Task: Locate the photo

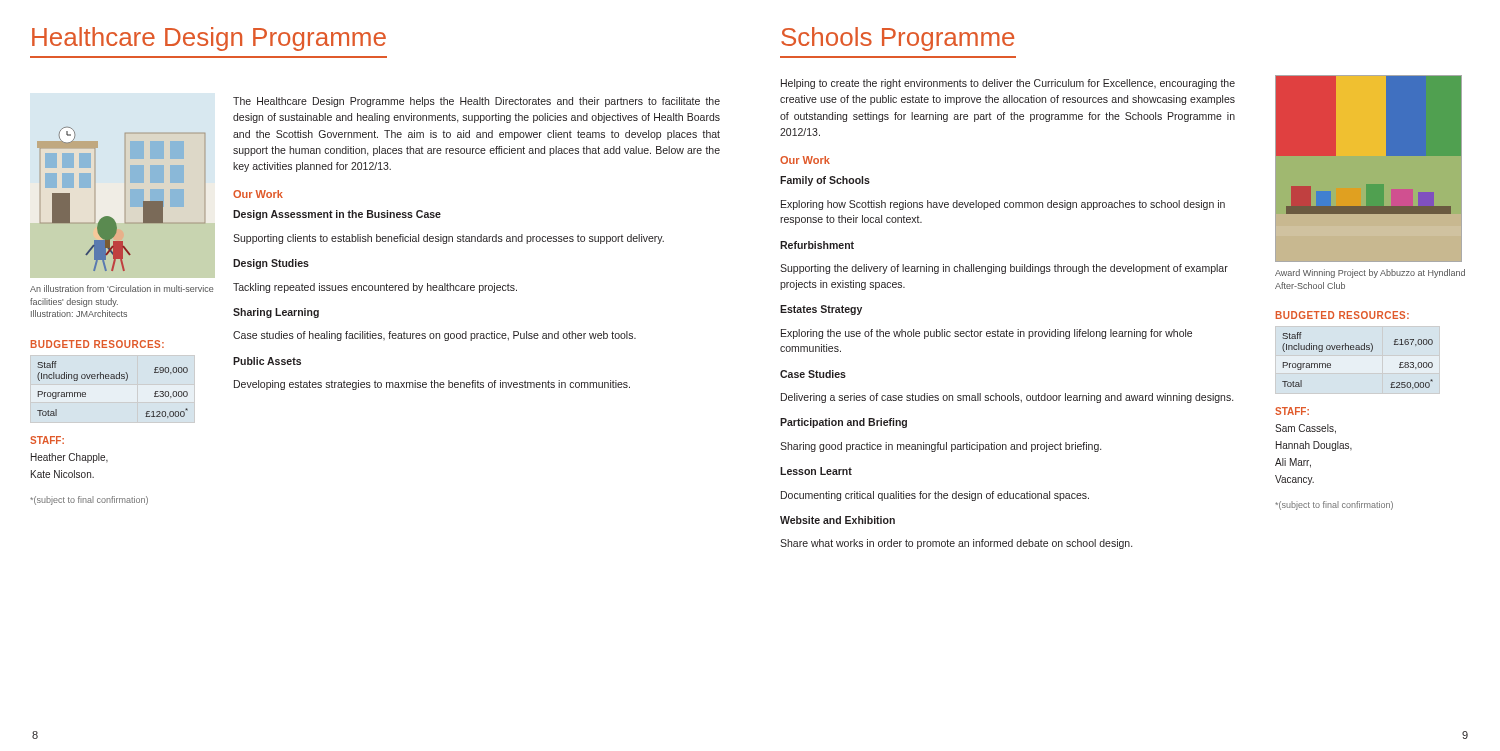Action: pyautogui.click(x=1372, y=169)
